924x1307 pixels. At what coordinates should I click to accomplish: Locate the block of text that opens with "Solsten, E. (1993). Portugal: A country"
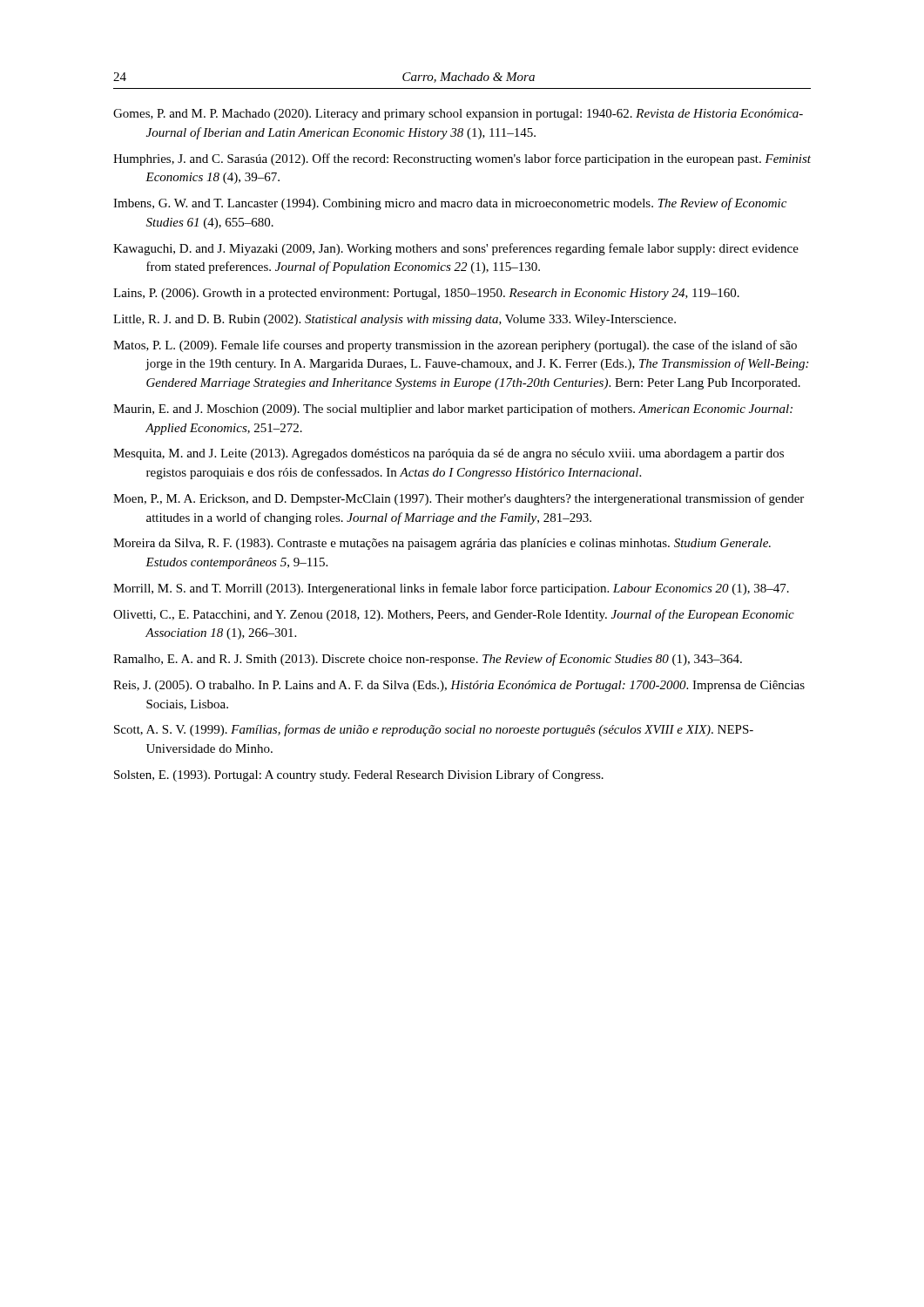359,774
